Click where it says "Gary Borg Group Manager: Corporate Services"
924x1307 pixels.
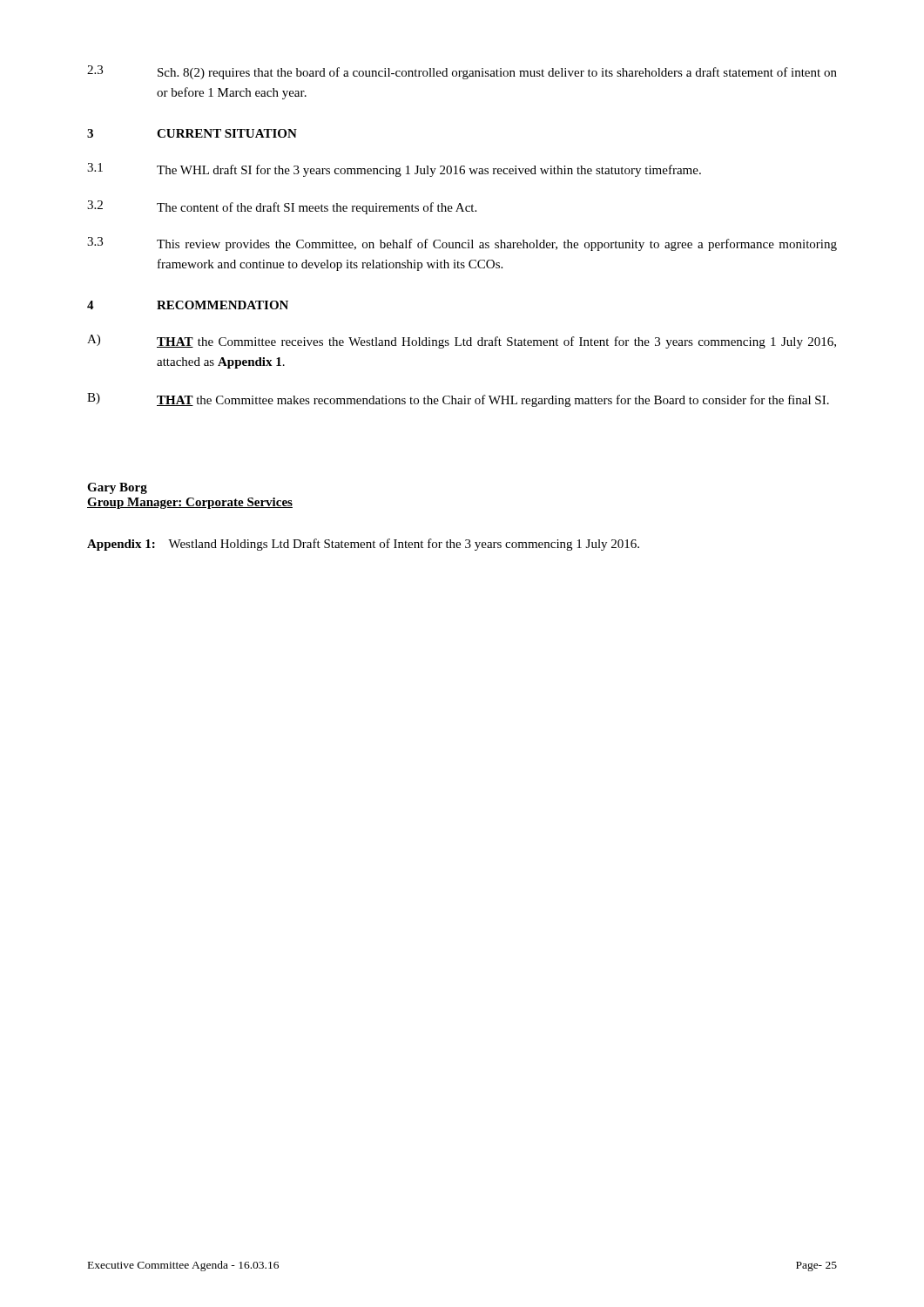click(x=117, y=488)
